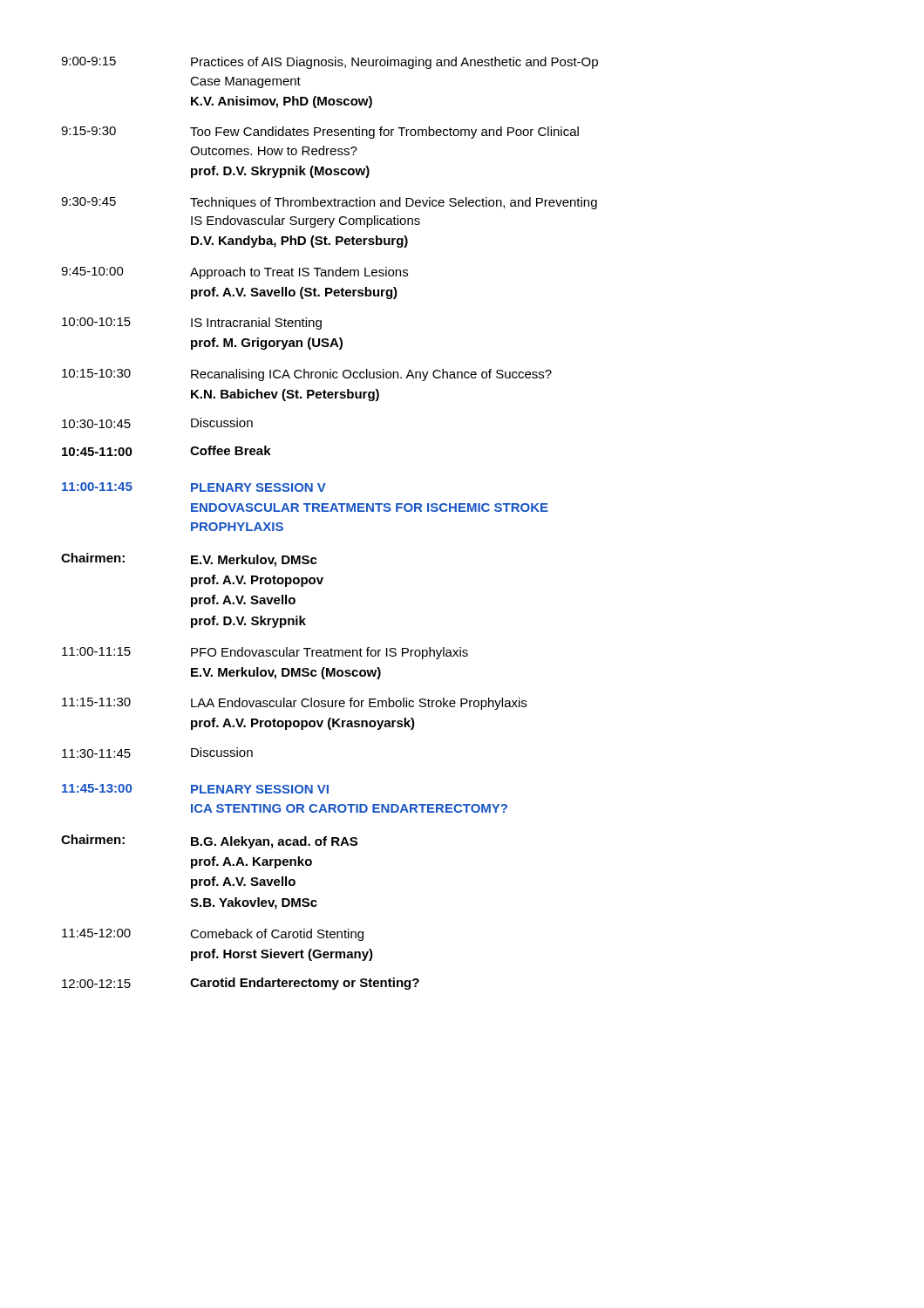The image size is (924, 1308).
Task: Select the list item that says "11:00-11:15 PFO Endovascular Treatment for IS Prophylaxis E.V."
Action: (x=462, y=662)
